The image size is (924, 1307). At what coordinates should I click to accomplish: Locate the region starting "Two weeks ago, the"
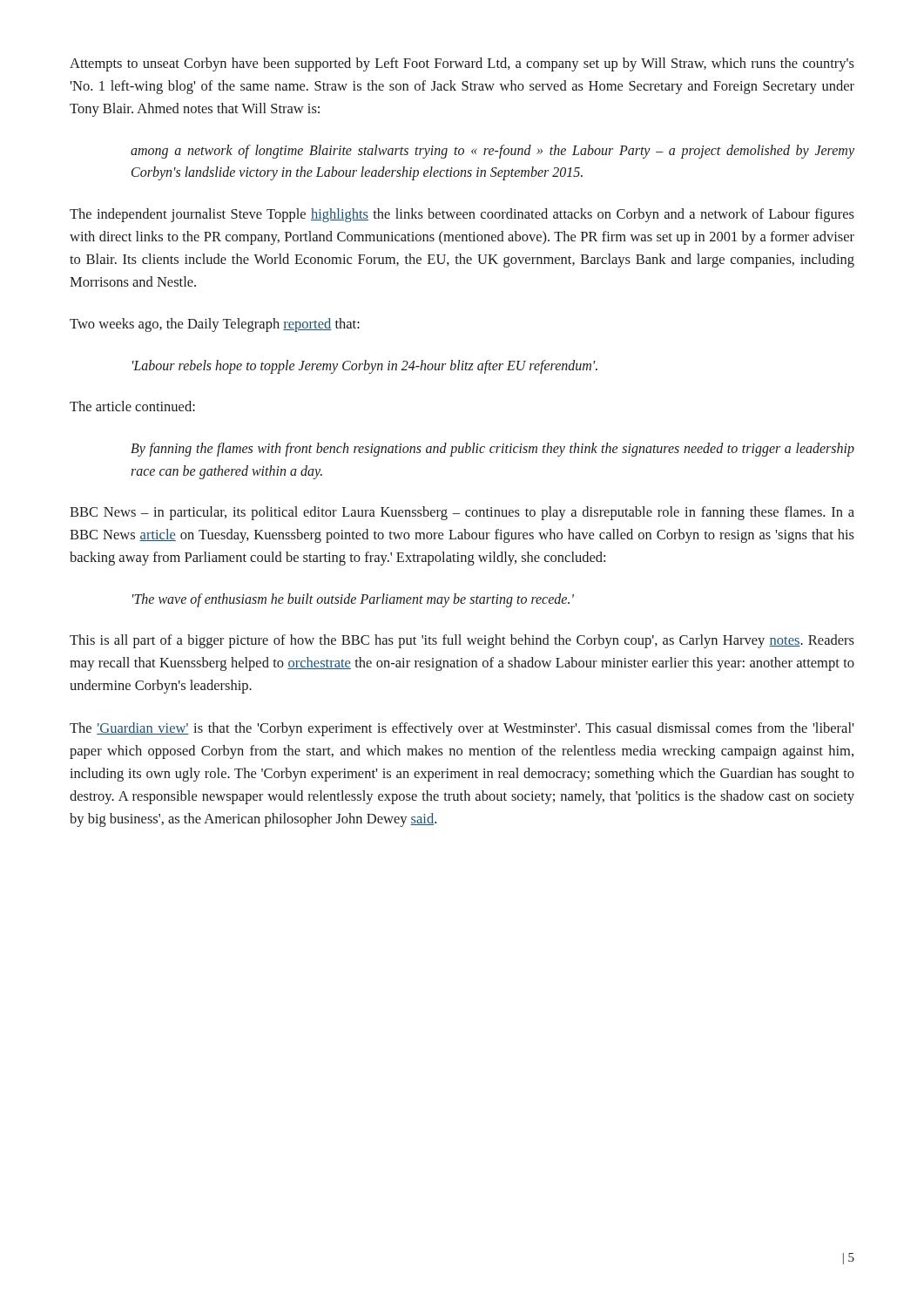point(215,324)
